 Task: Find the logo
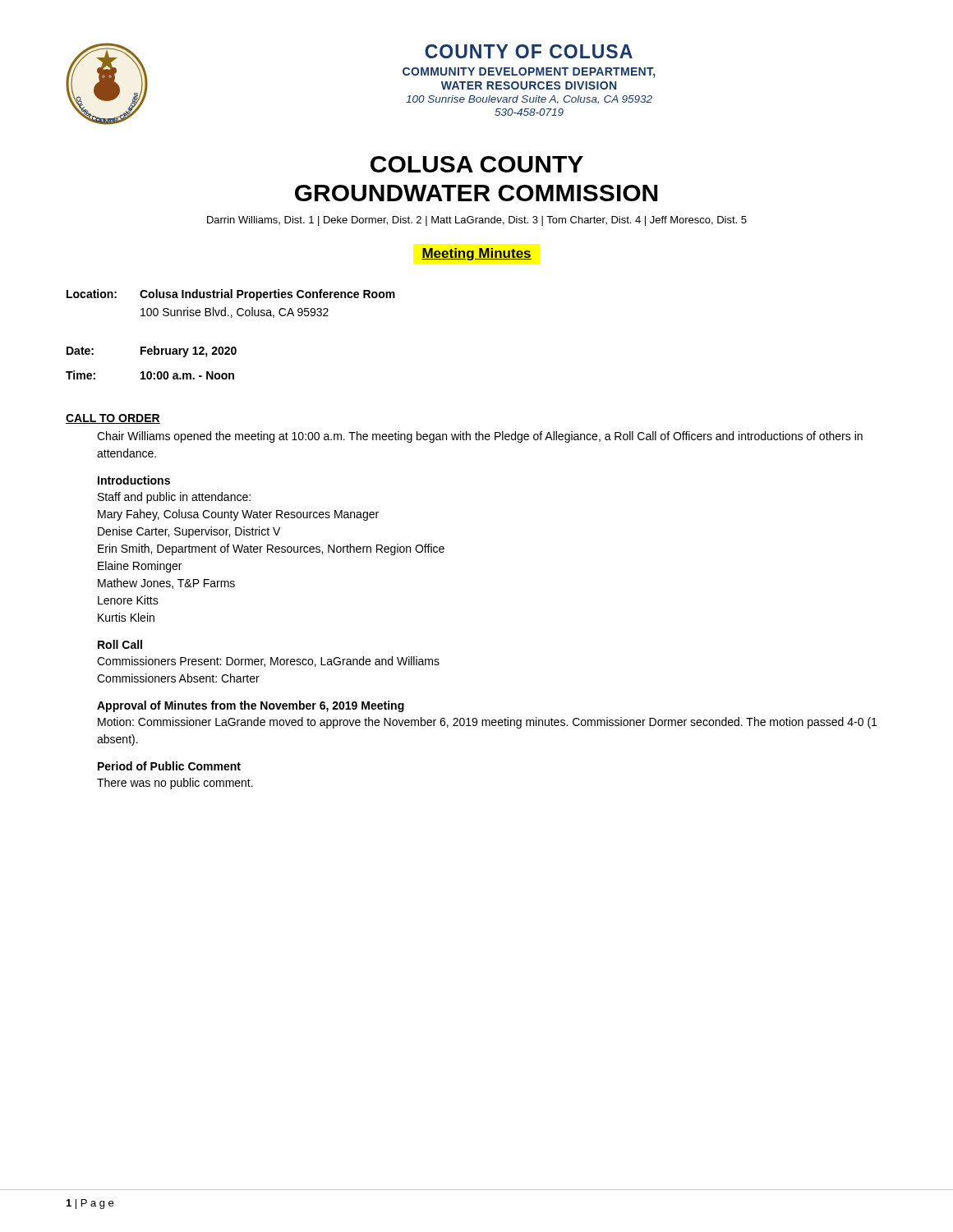tap(111, 85)
